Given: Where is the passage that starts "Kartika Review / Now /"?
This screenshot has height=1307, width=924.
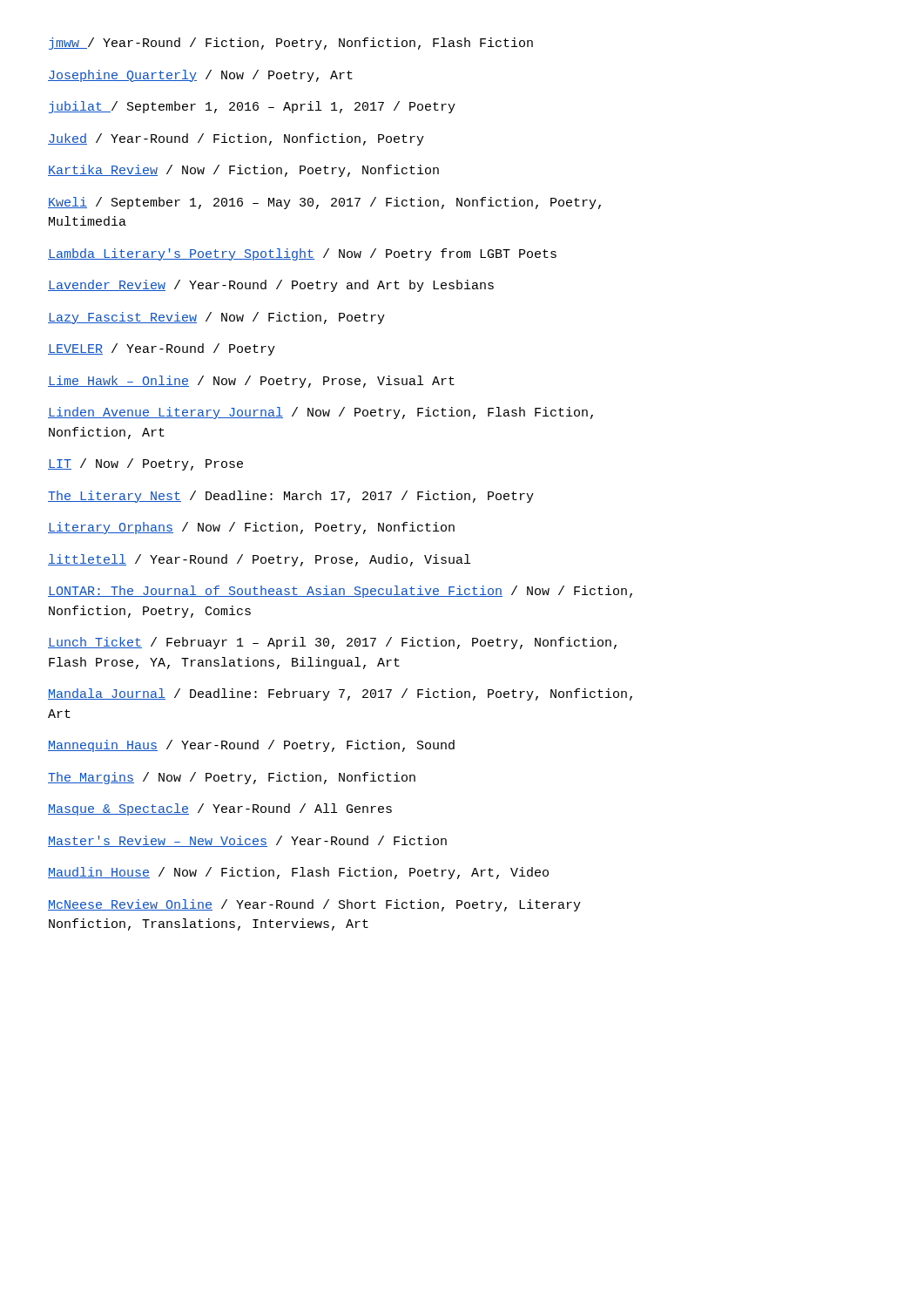Looking at the screenshot, I should pyautogui.click(x=244, y=171).
